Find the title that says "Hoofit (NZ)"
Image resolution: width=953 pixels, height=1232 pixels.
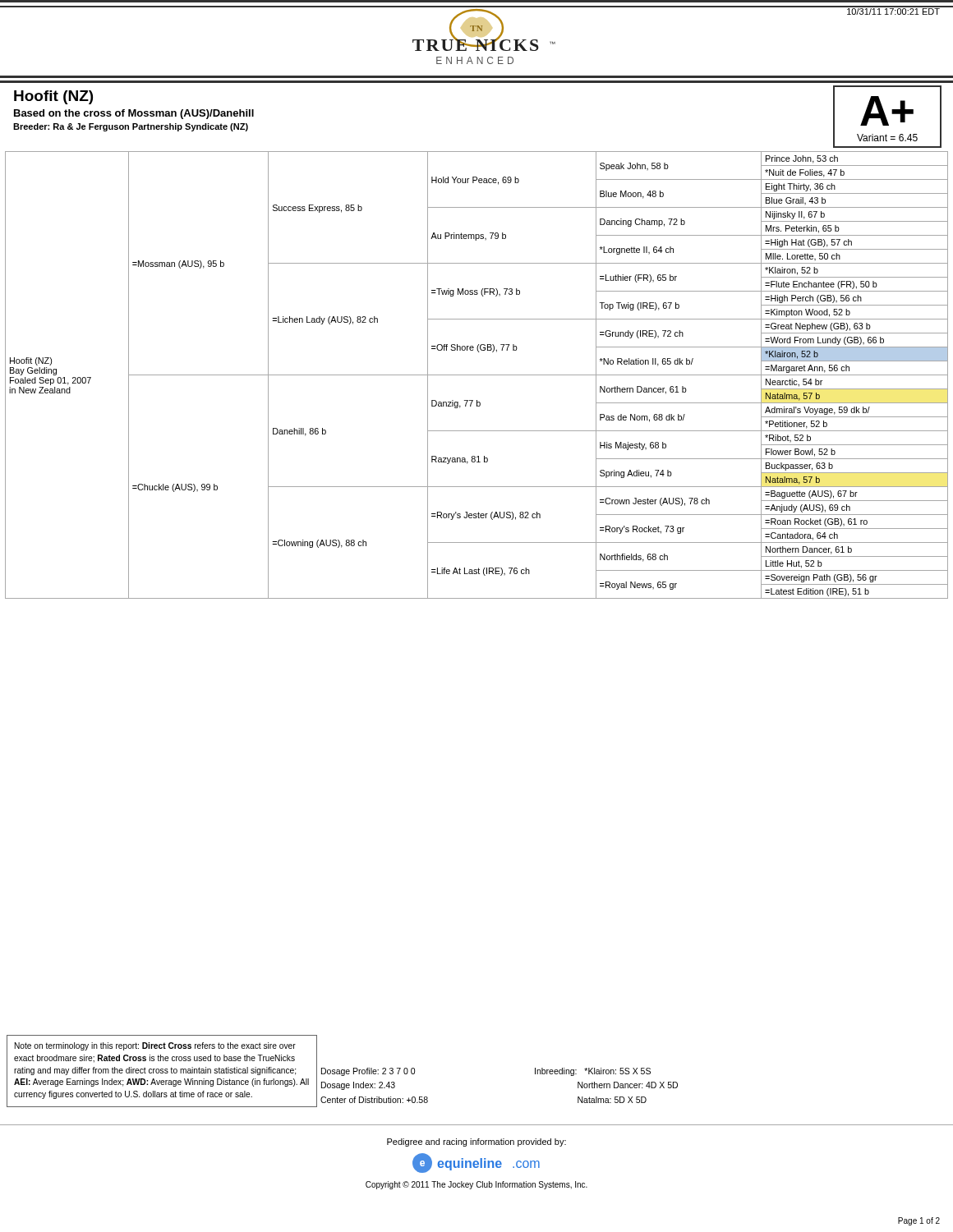pyautogui.click(x=53, y=96)
